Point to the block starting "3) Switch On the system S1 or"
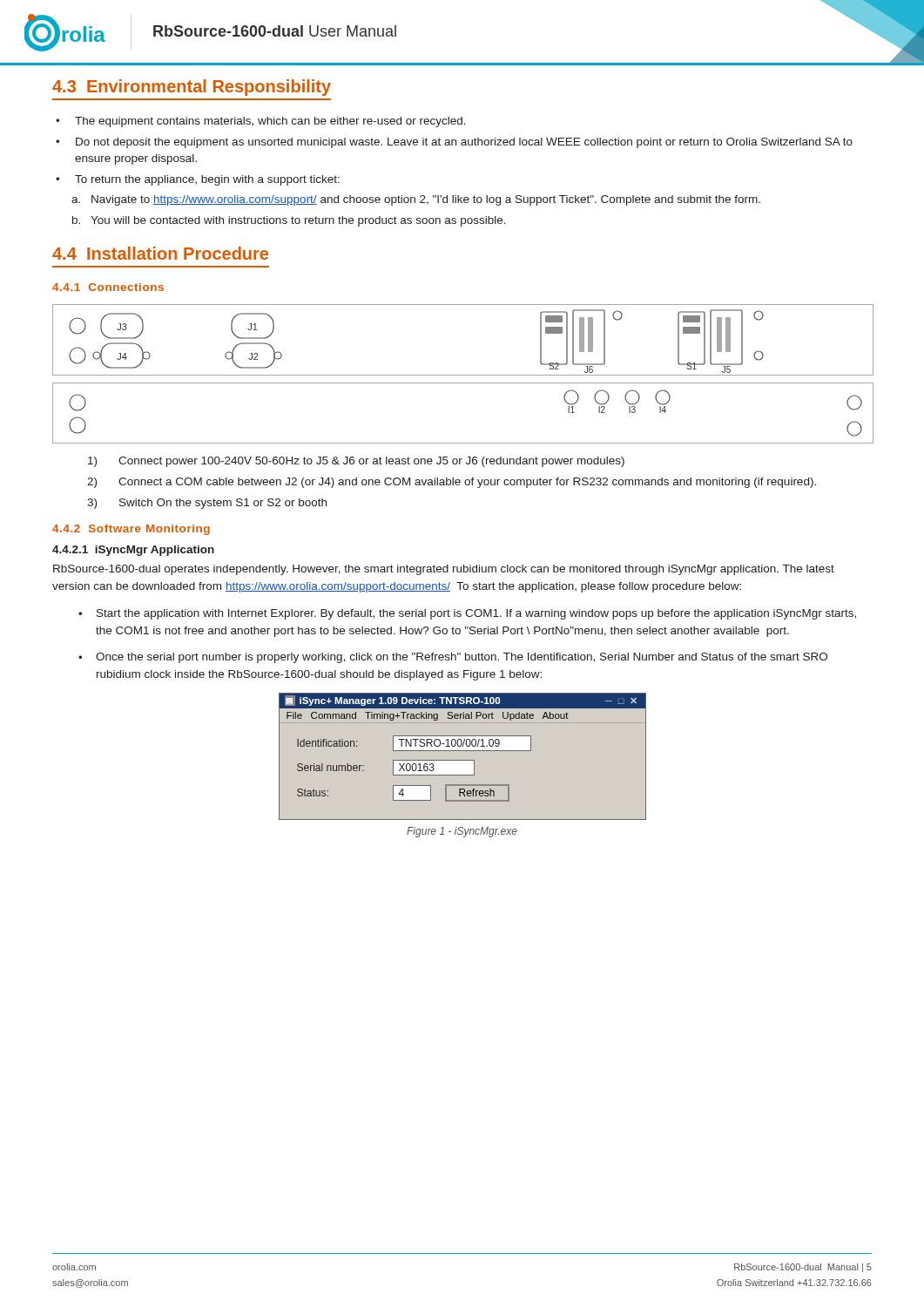 pos(207,502)
